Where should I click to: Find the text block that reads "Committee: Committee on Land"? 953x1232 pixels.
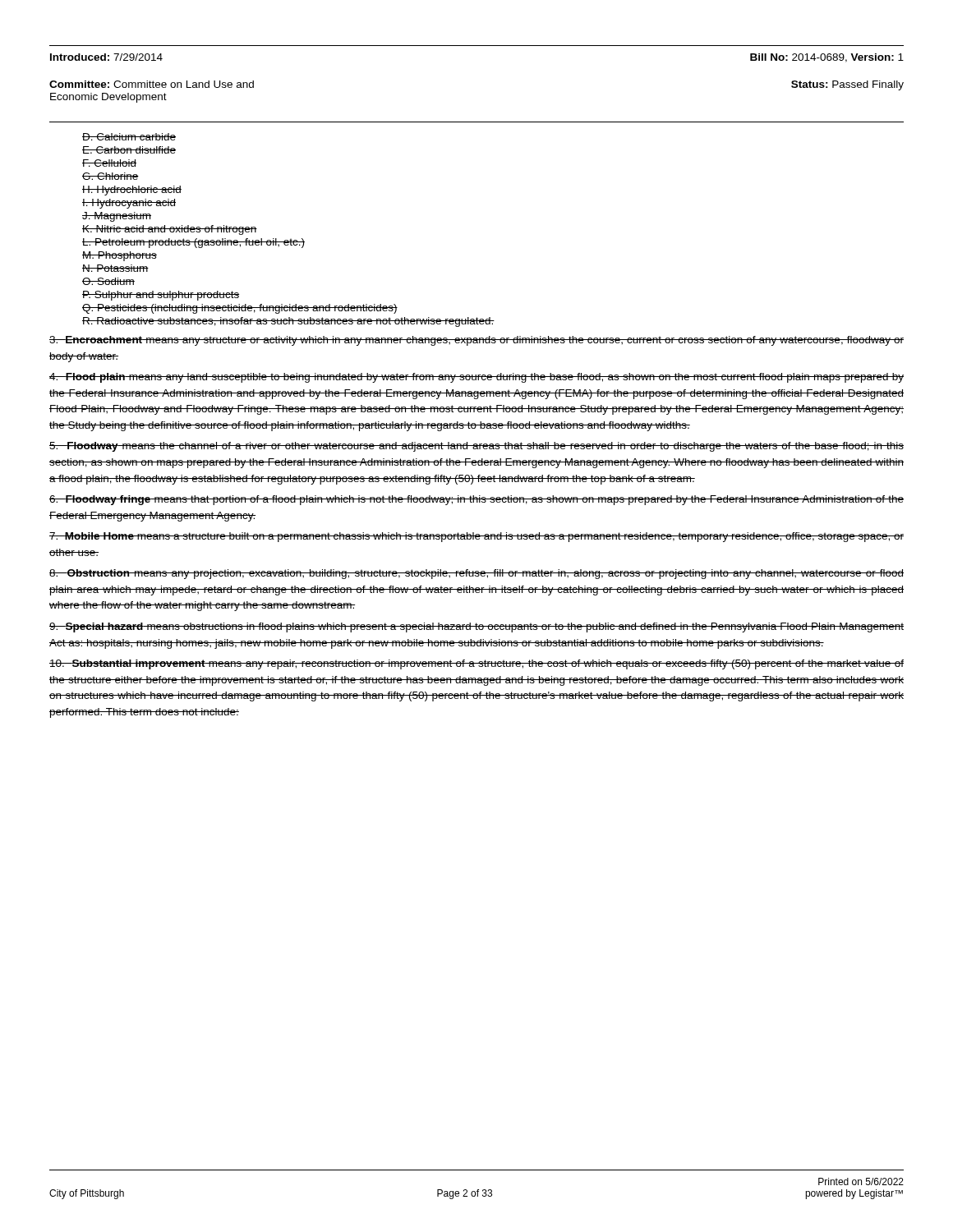tap(152, 90)
